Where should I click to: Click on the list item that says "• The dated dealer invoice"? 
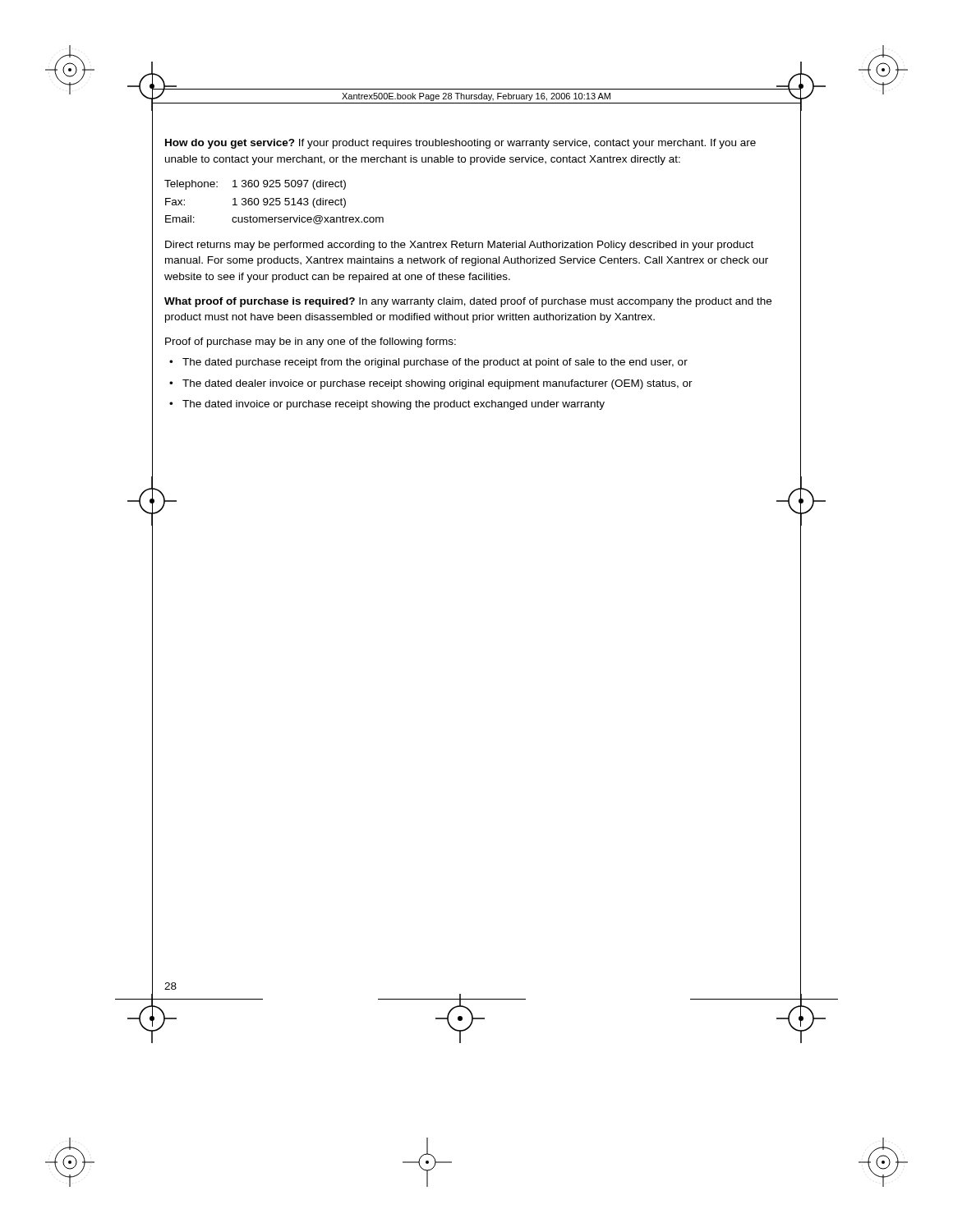pos(431,383)
